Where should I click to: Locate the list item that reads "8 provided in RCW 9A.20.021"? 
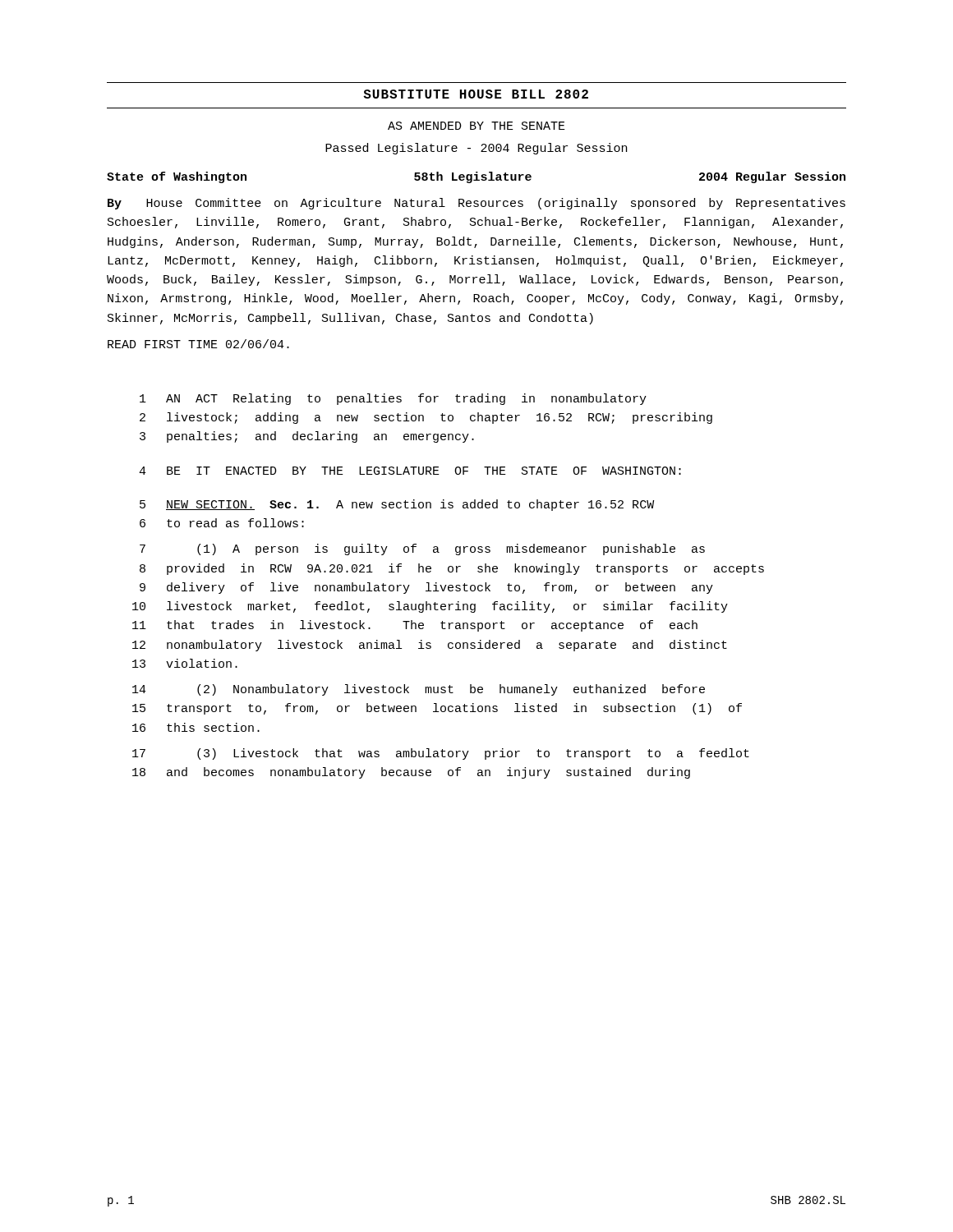tap(476, 569)
